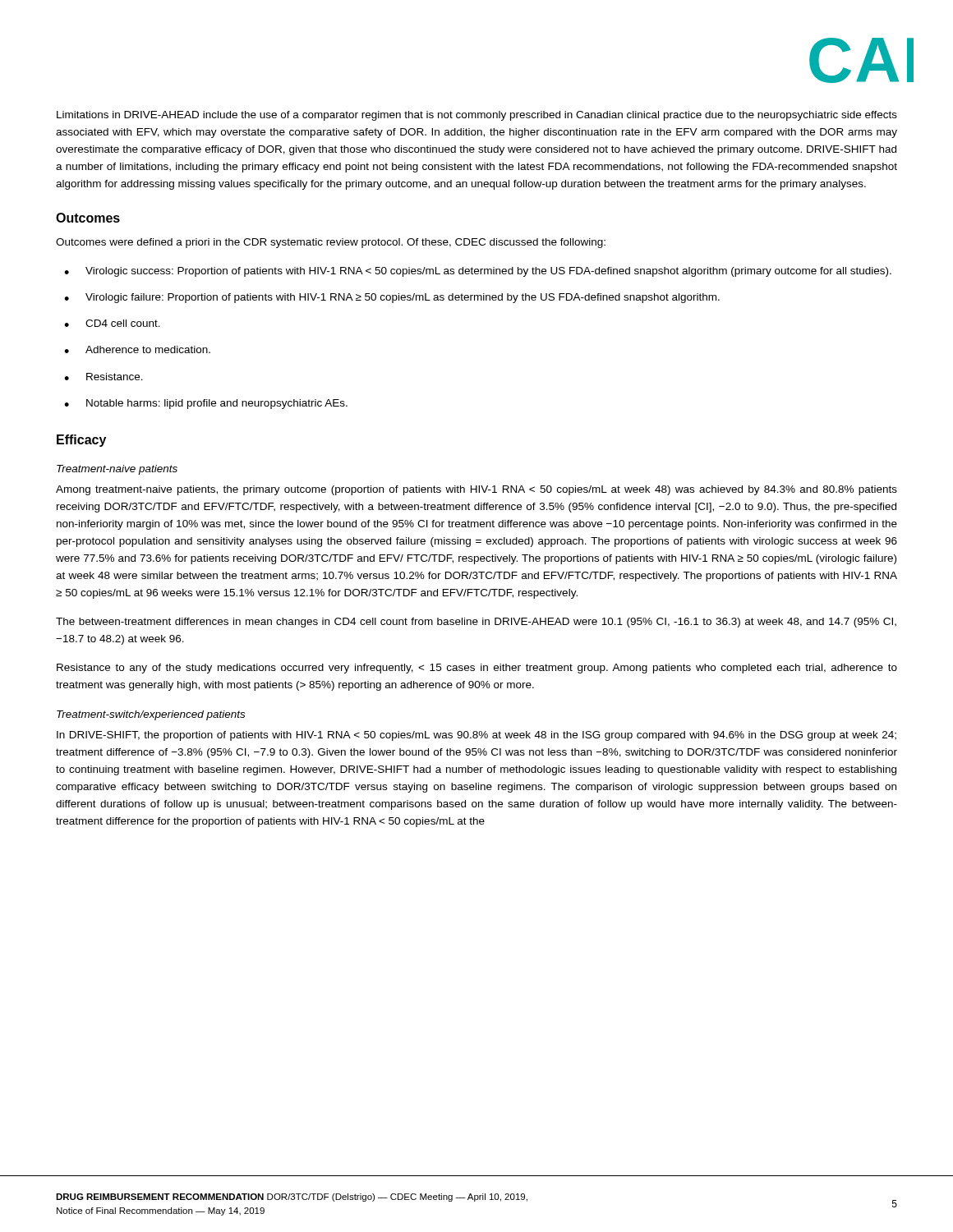Viewport: 953px width, 1232px height.
Task: Point to the passage starting "• Adherence to medication."
Action: 137,349
